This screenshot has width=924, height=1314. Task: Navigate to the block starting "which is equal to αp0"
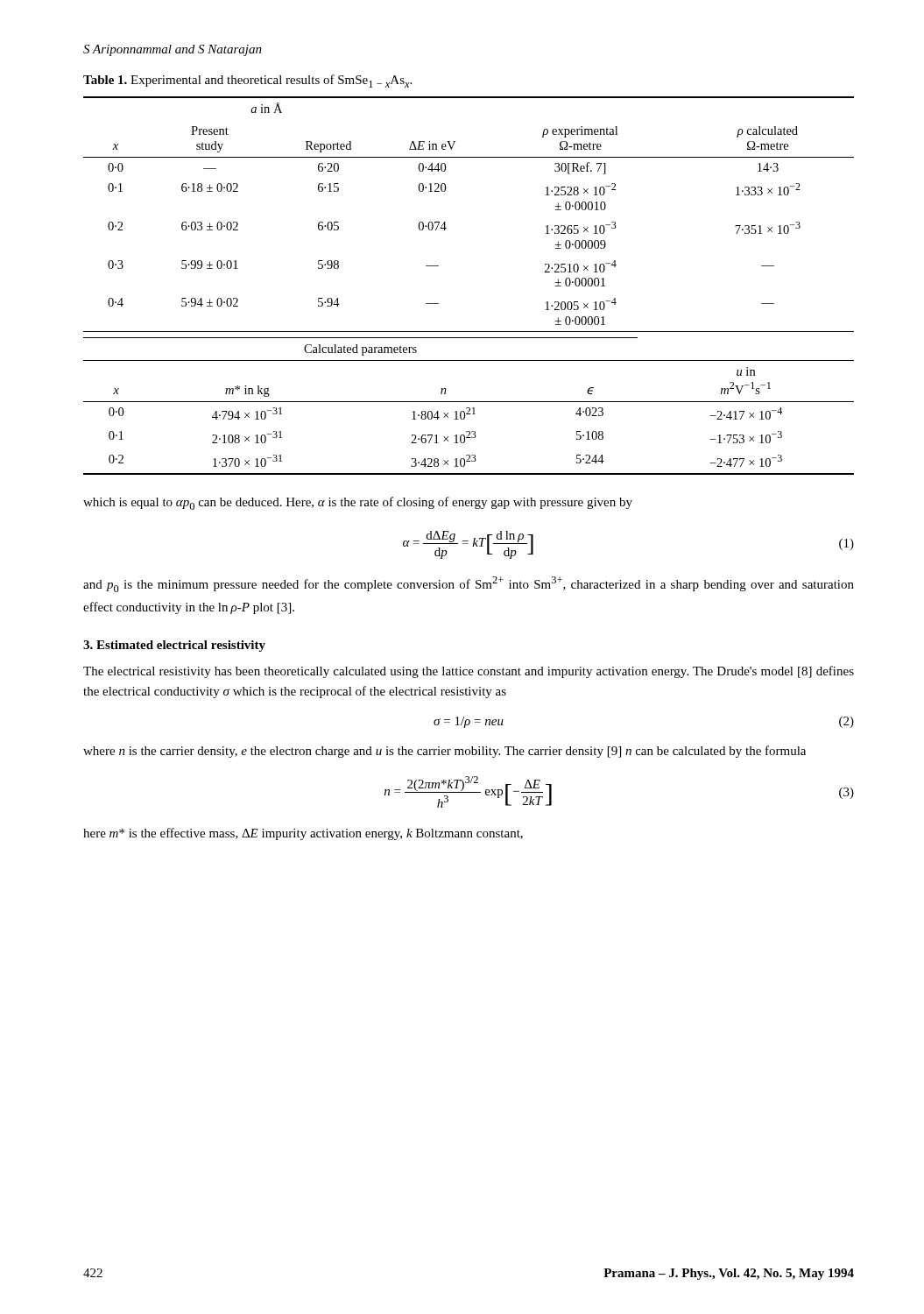pos(358,503)
